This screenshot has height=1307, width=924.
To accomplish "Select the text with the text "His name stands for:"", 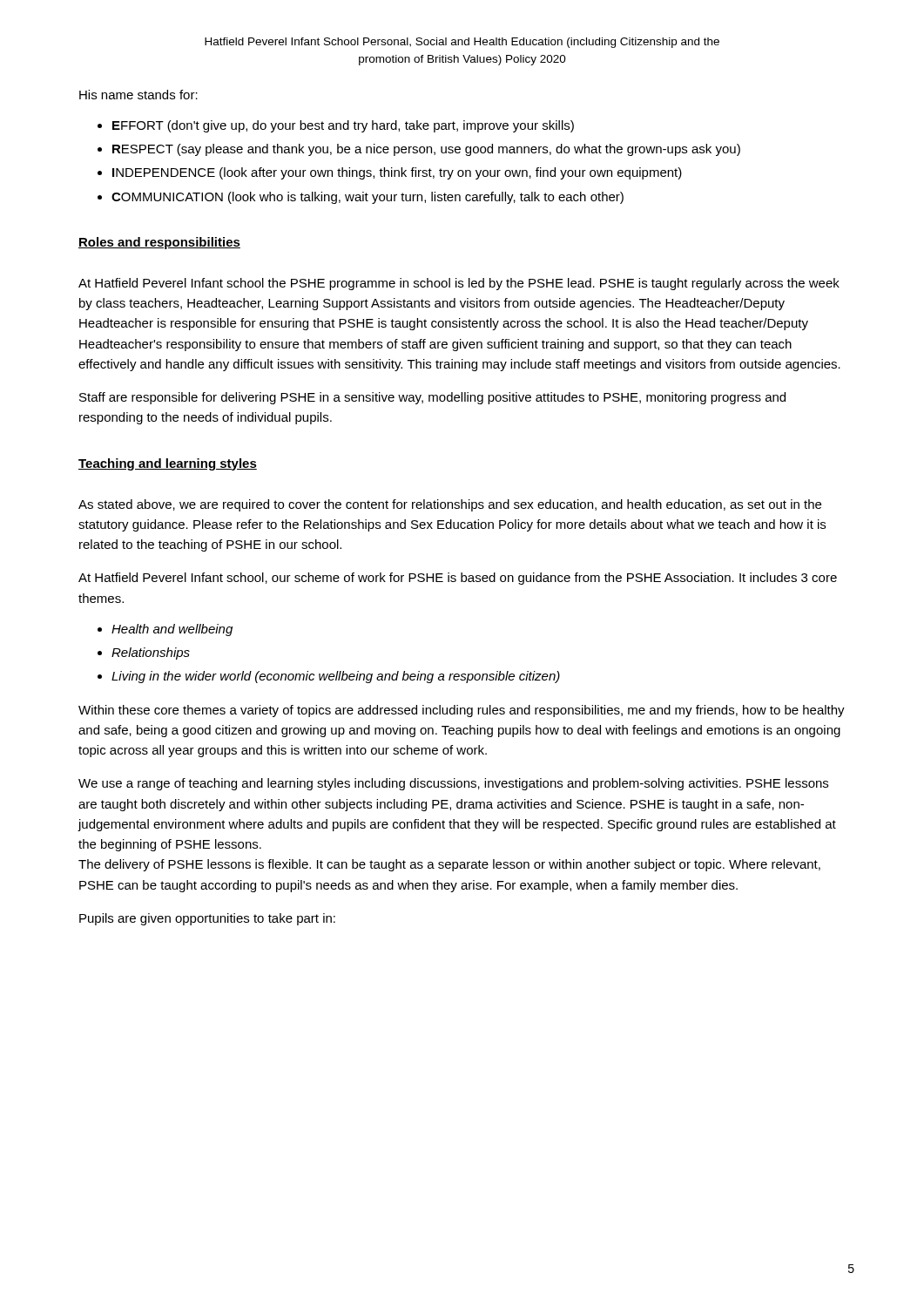I will click(x=138, y=95).
